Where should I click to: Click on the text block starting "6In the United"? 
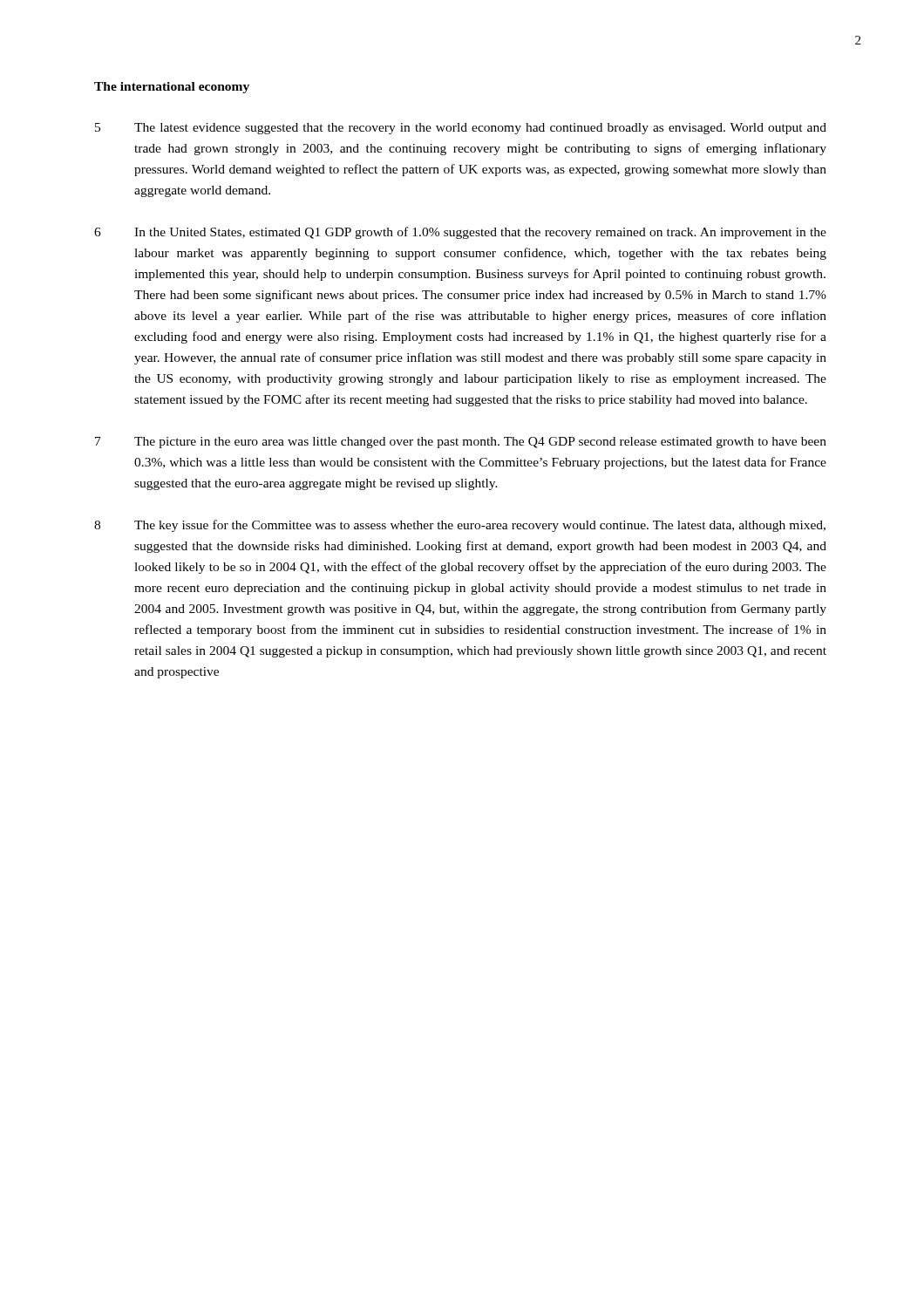point(460,316)
